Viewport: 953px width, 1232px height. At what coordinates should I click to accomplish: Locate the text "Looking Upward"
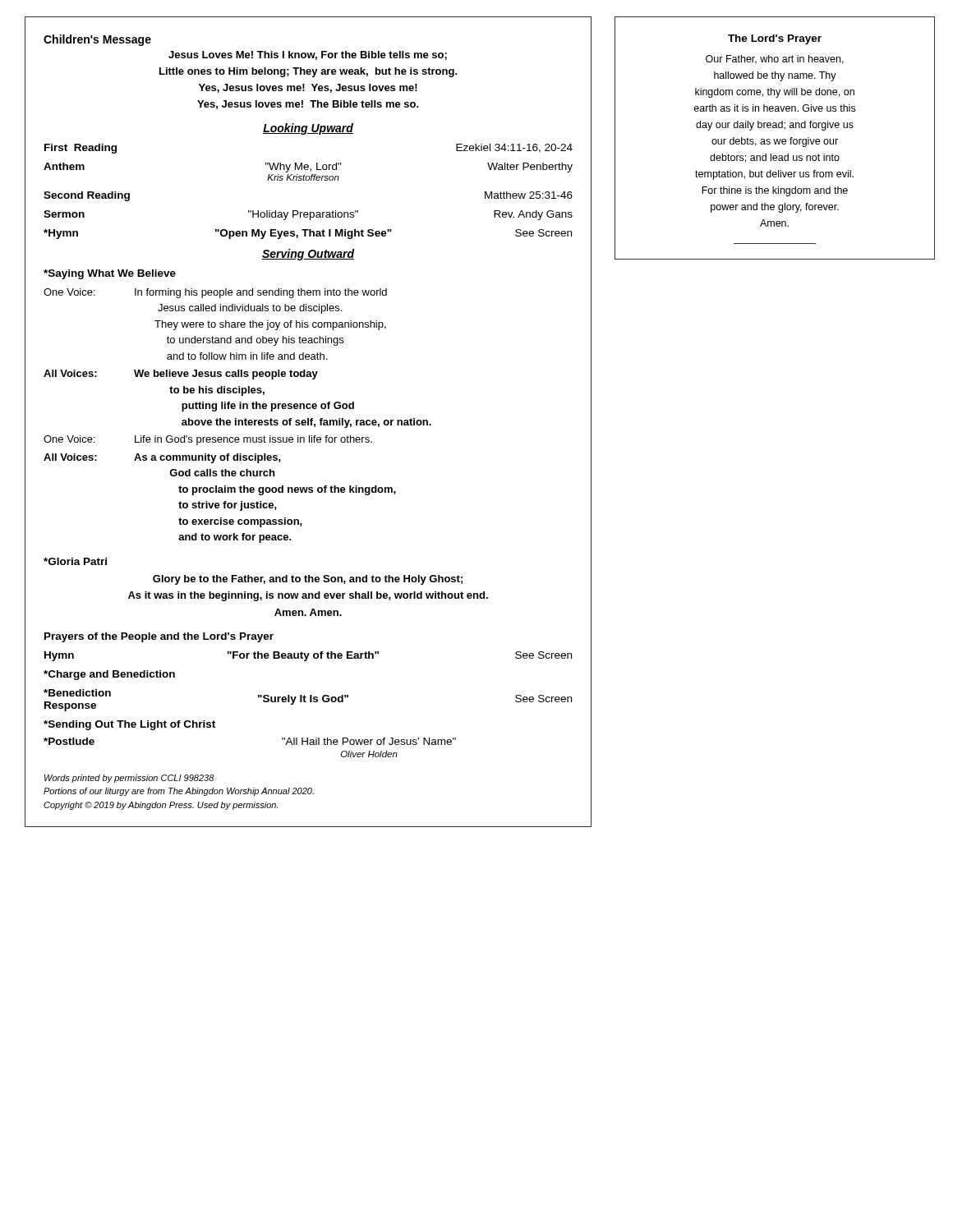[308, 128]
